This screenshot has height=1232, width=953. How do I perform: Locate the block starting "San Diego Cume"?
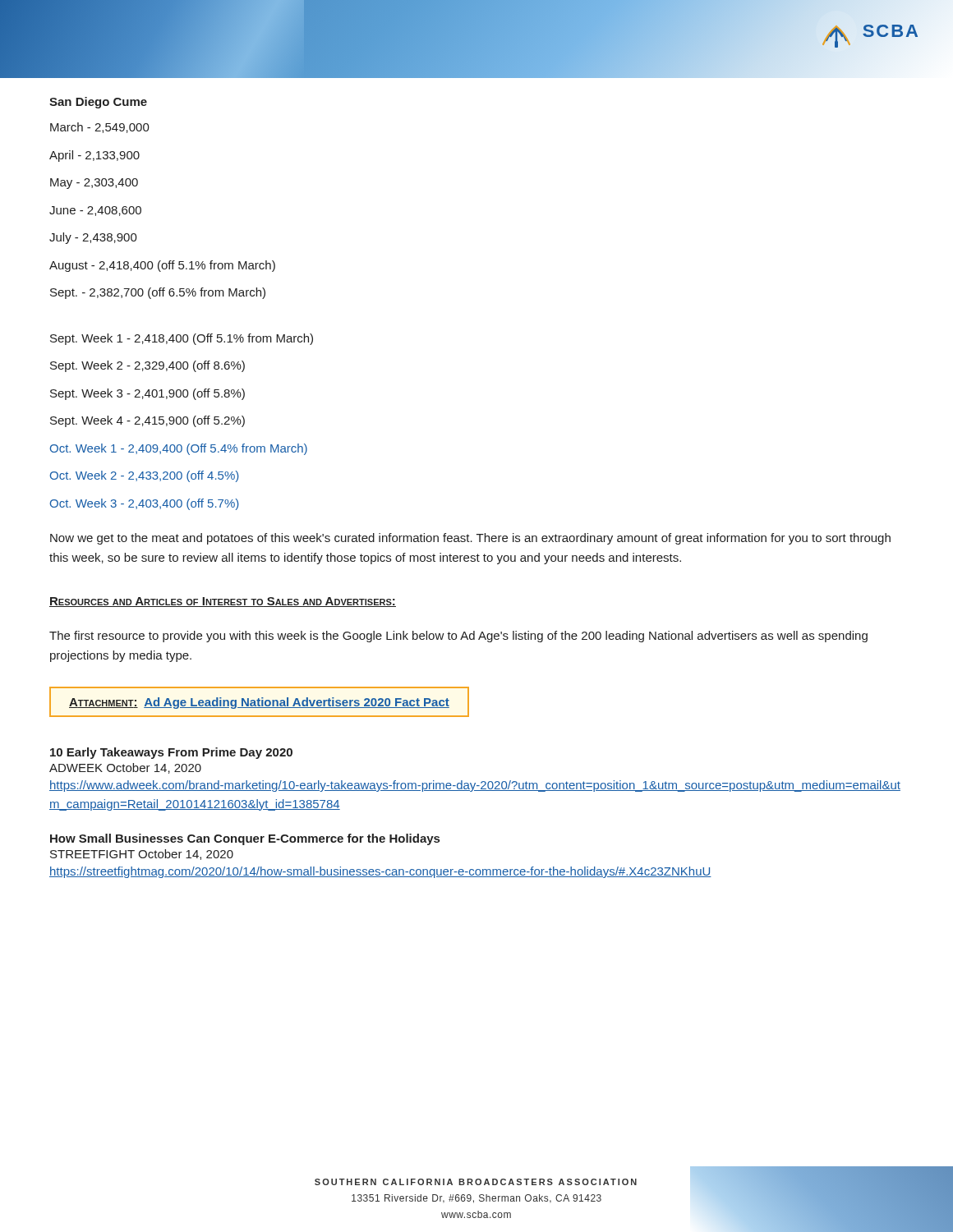click(98, 101)
